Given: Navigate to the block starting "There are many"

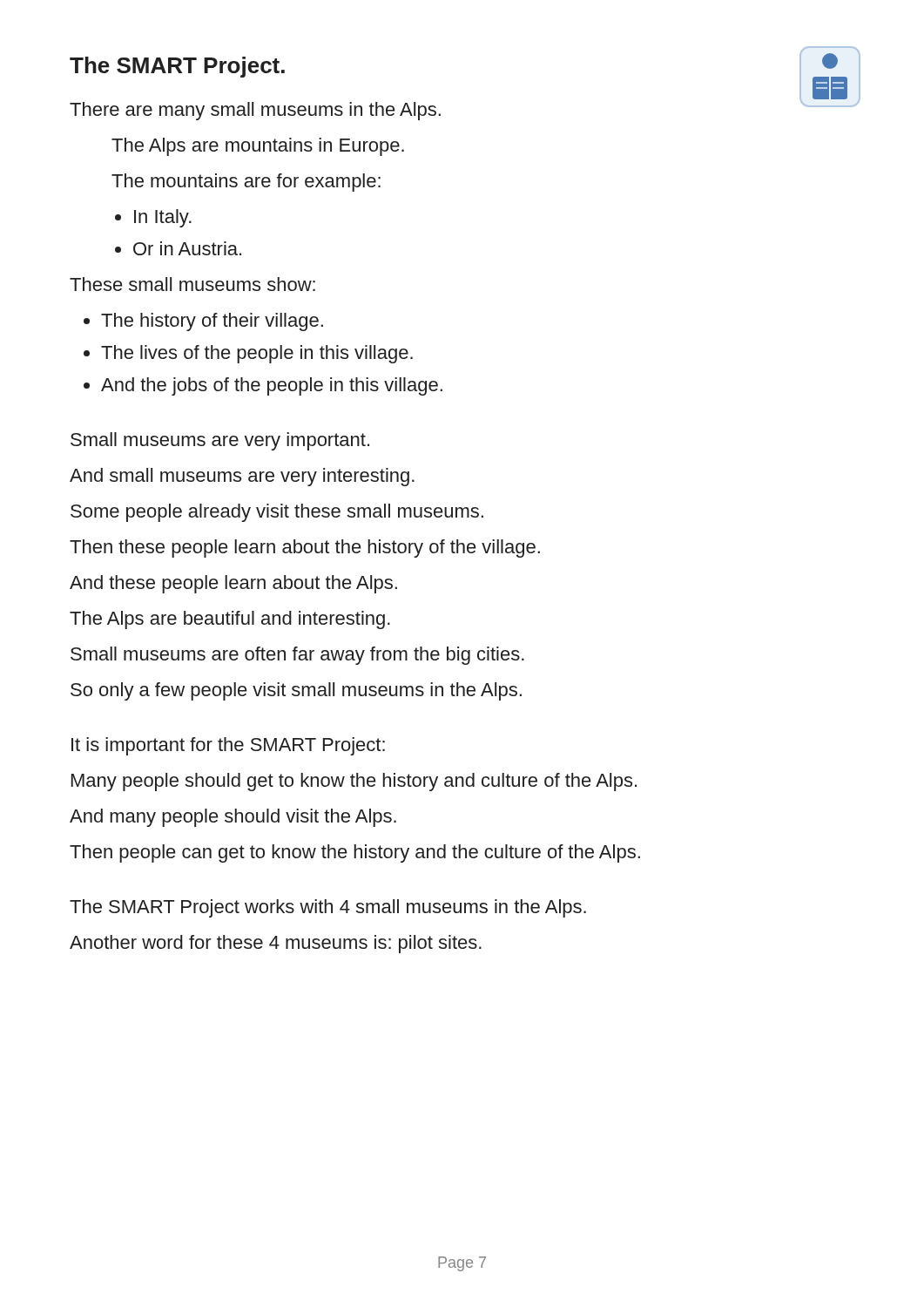Looking at the screenshot, I should tap(256, 109).
